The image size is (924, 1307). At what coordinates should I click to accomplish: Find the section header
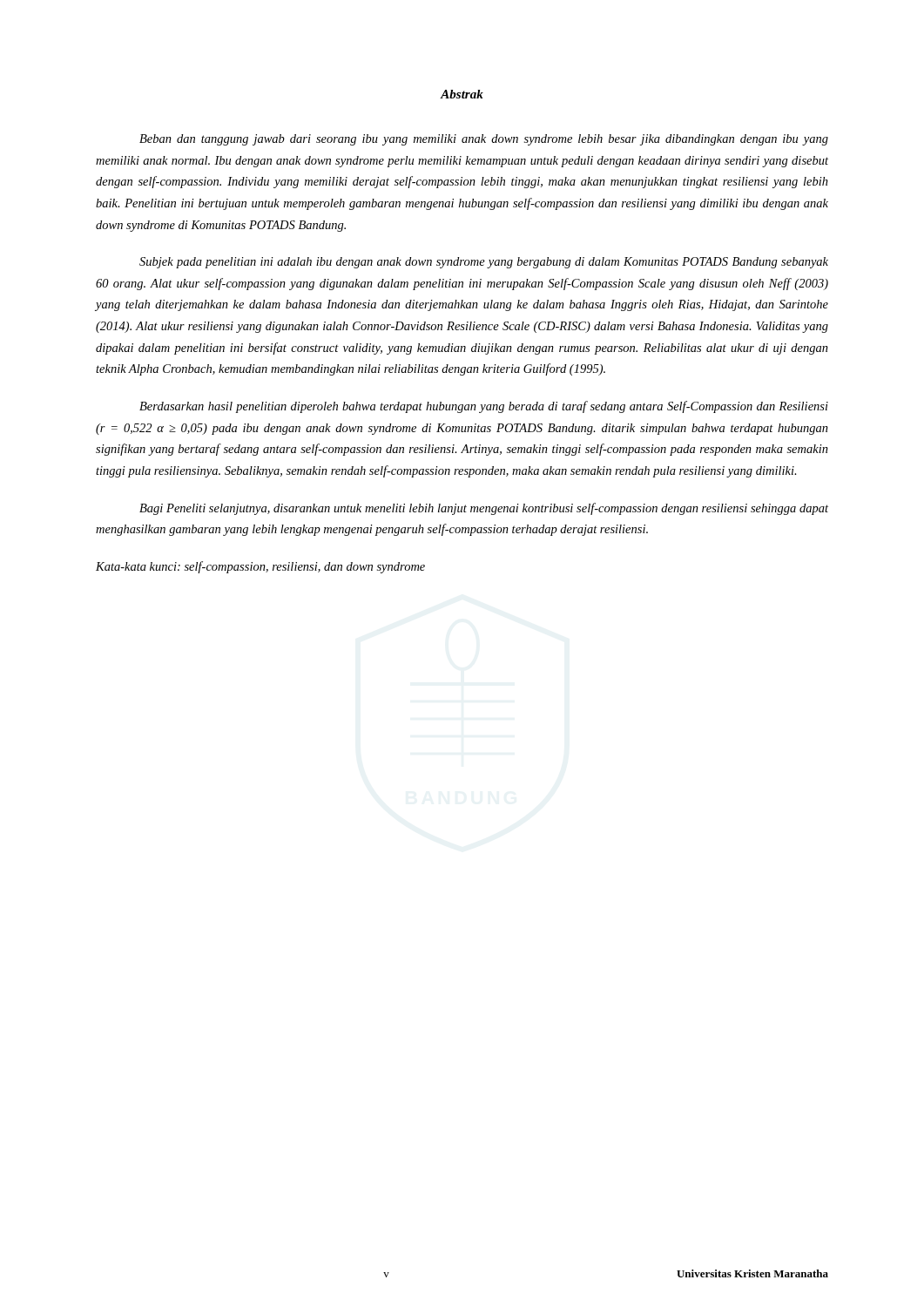(x=462, y=94)
